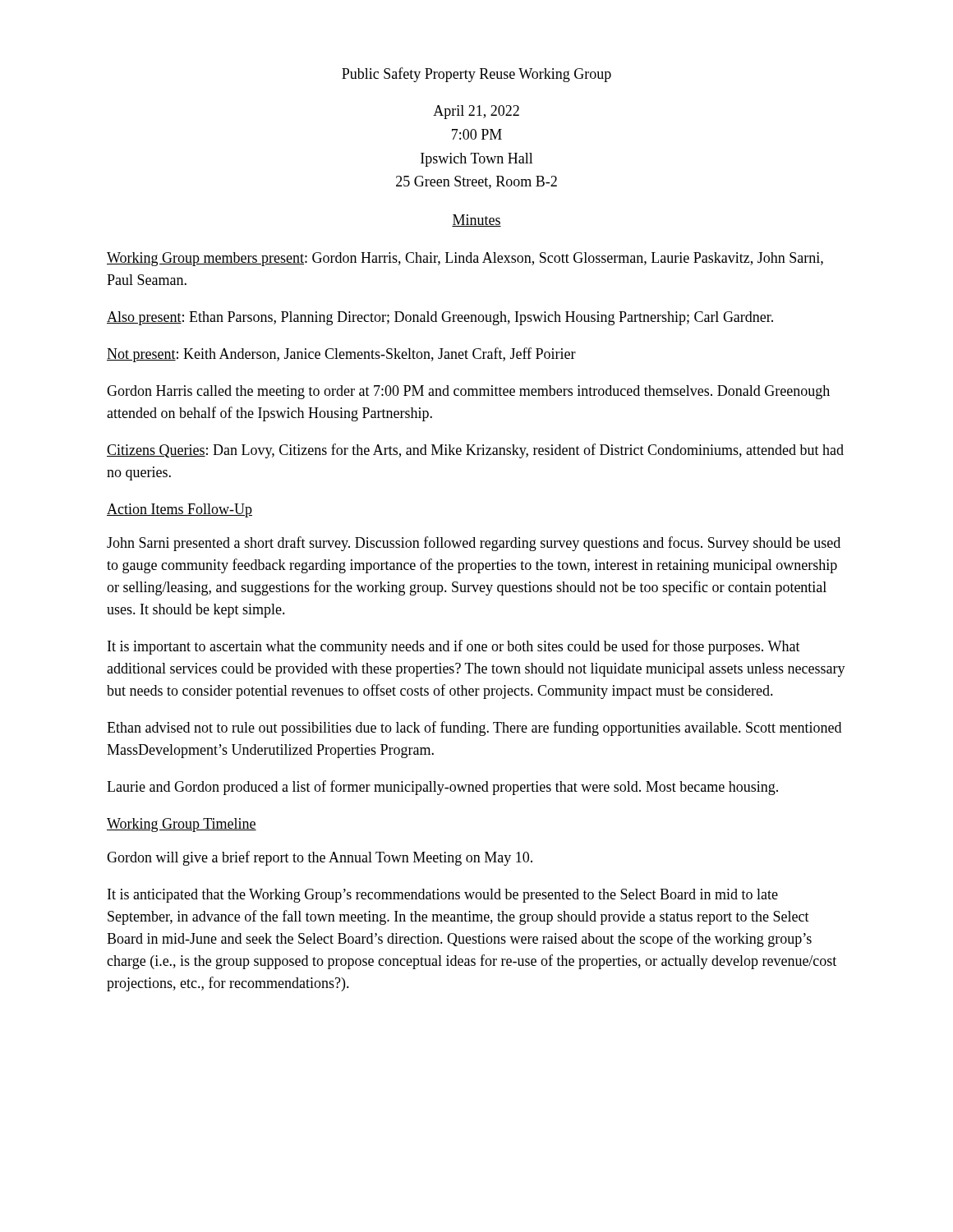Click the passage that begins "Gordon Harris called the meeting to order"

[x=468, y=402]
